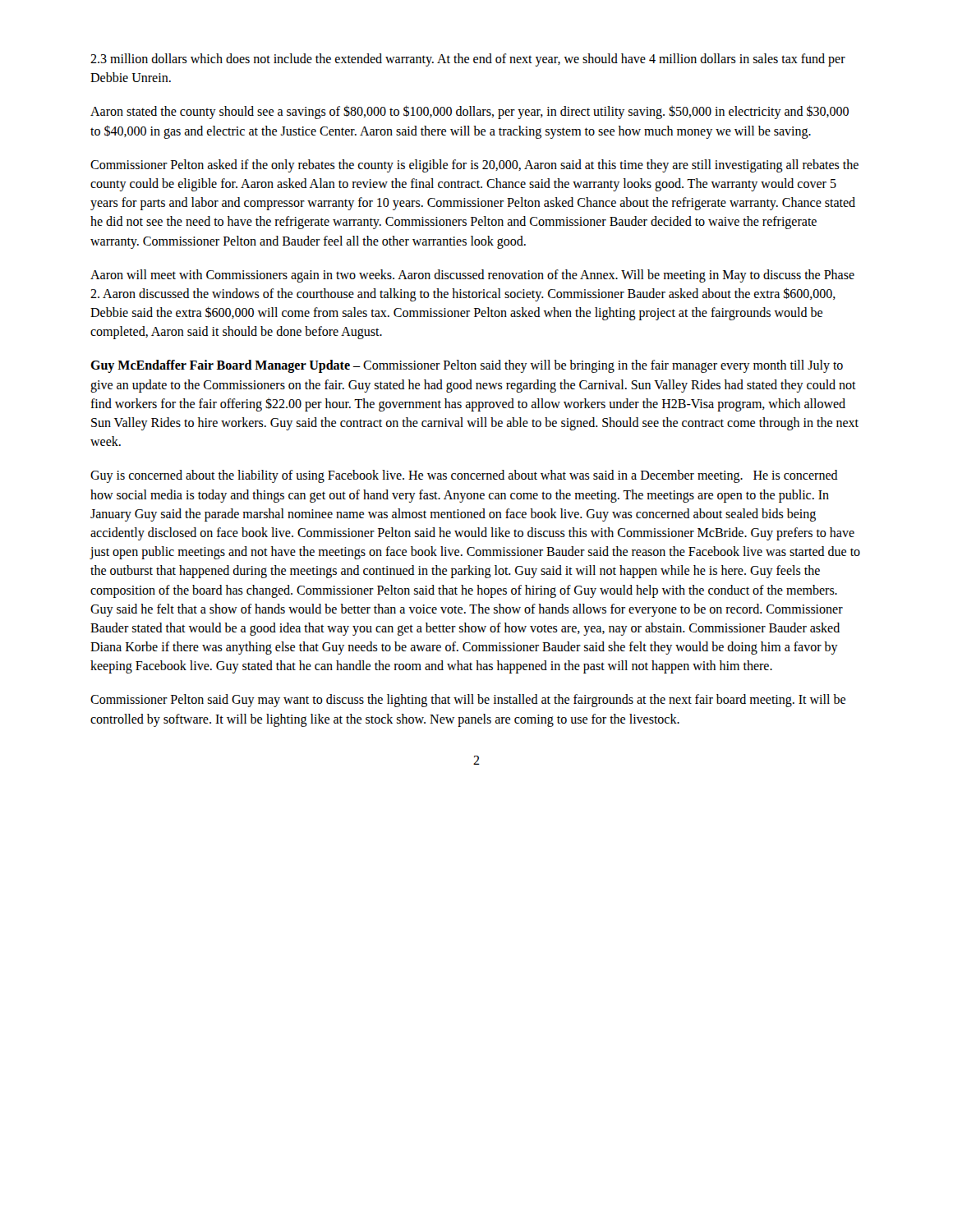Navigate to the passage starting "Aaron stated the county should see"

[x=470, y=121]
